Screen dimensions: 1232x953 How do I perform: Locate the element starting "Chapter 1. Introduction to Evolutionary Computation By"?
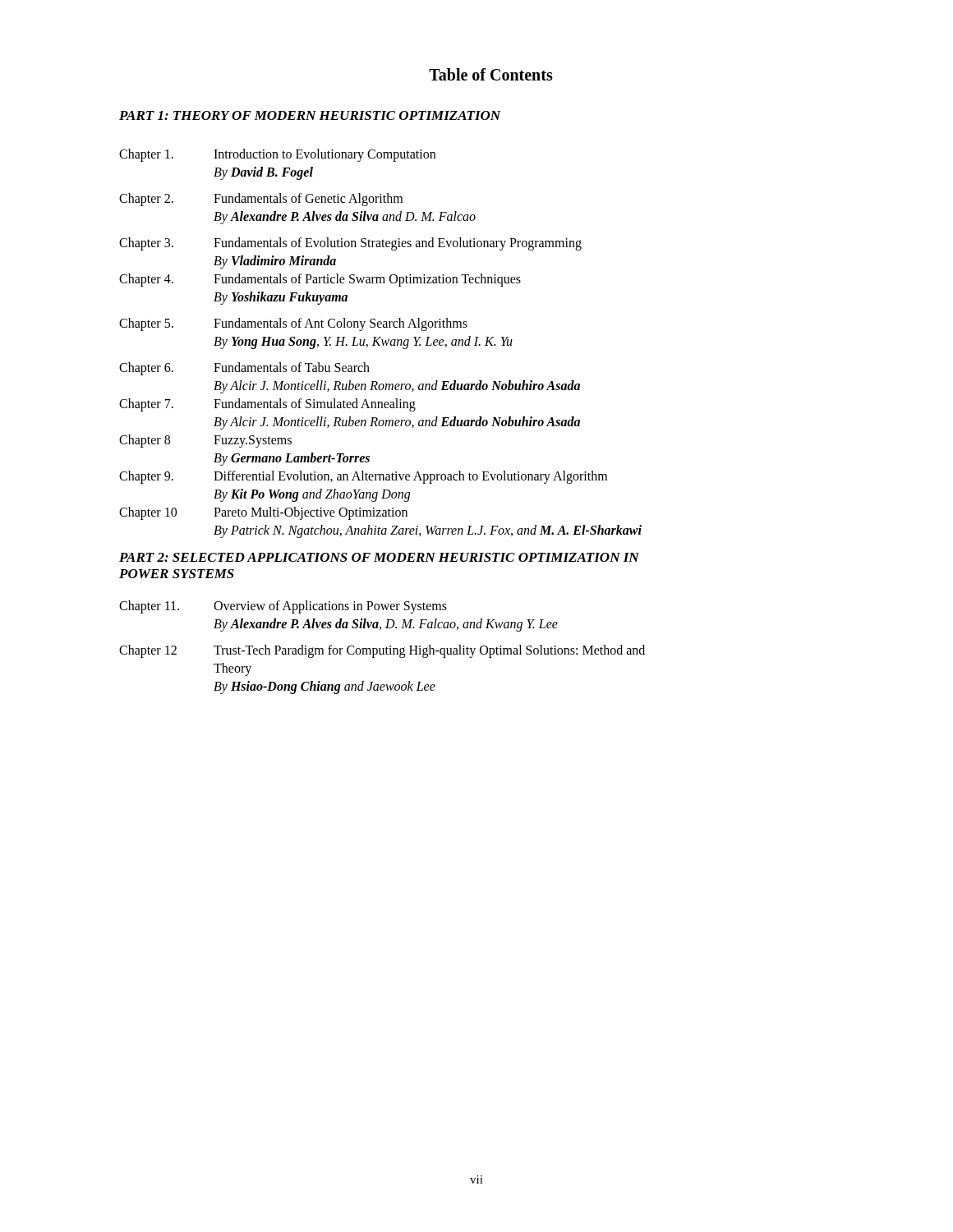pyautogui.click(x=277, y=155)
